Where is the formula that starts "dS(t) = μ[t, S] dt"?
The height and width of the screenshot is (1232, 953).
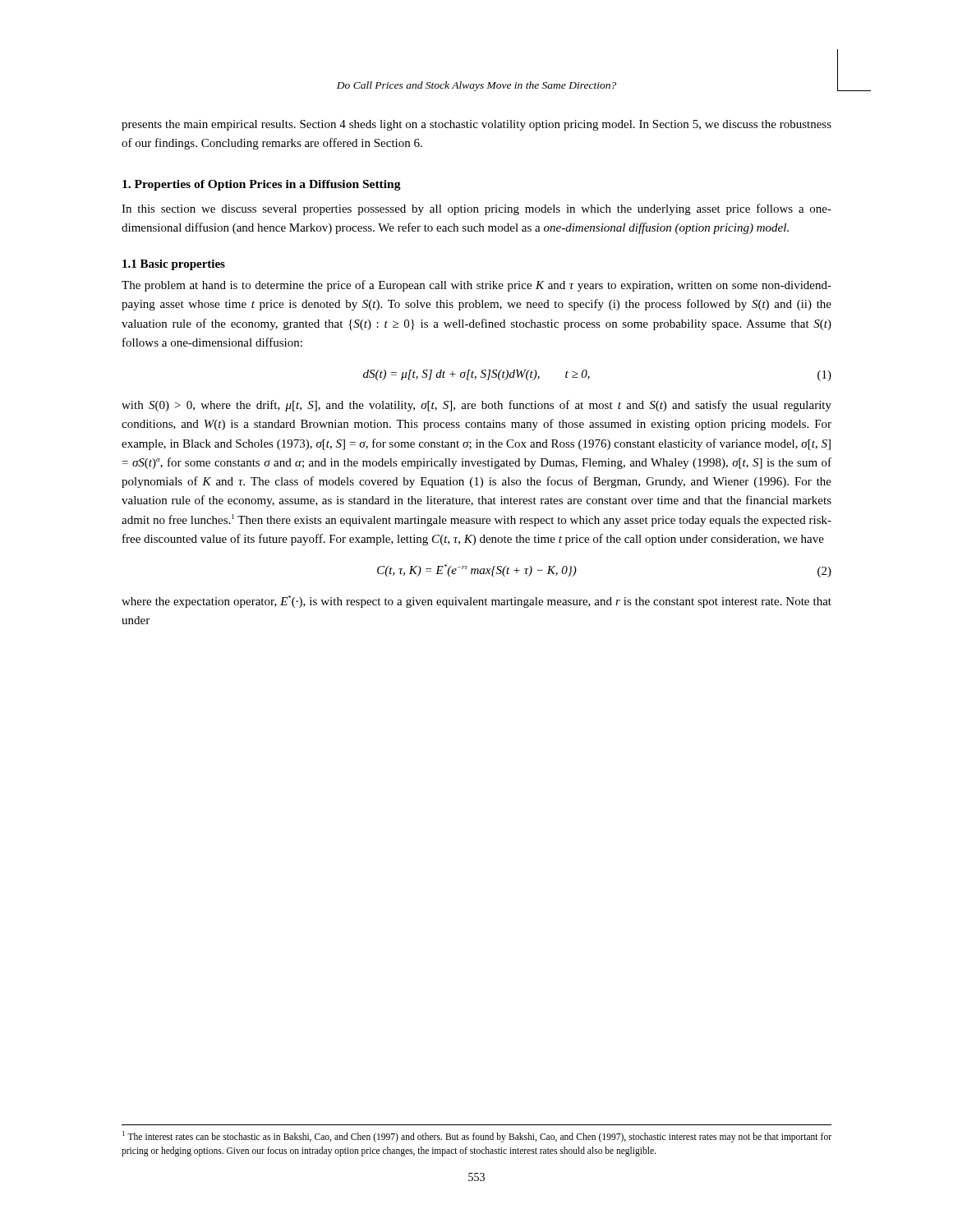tap(597, 374)
